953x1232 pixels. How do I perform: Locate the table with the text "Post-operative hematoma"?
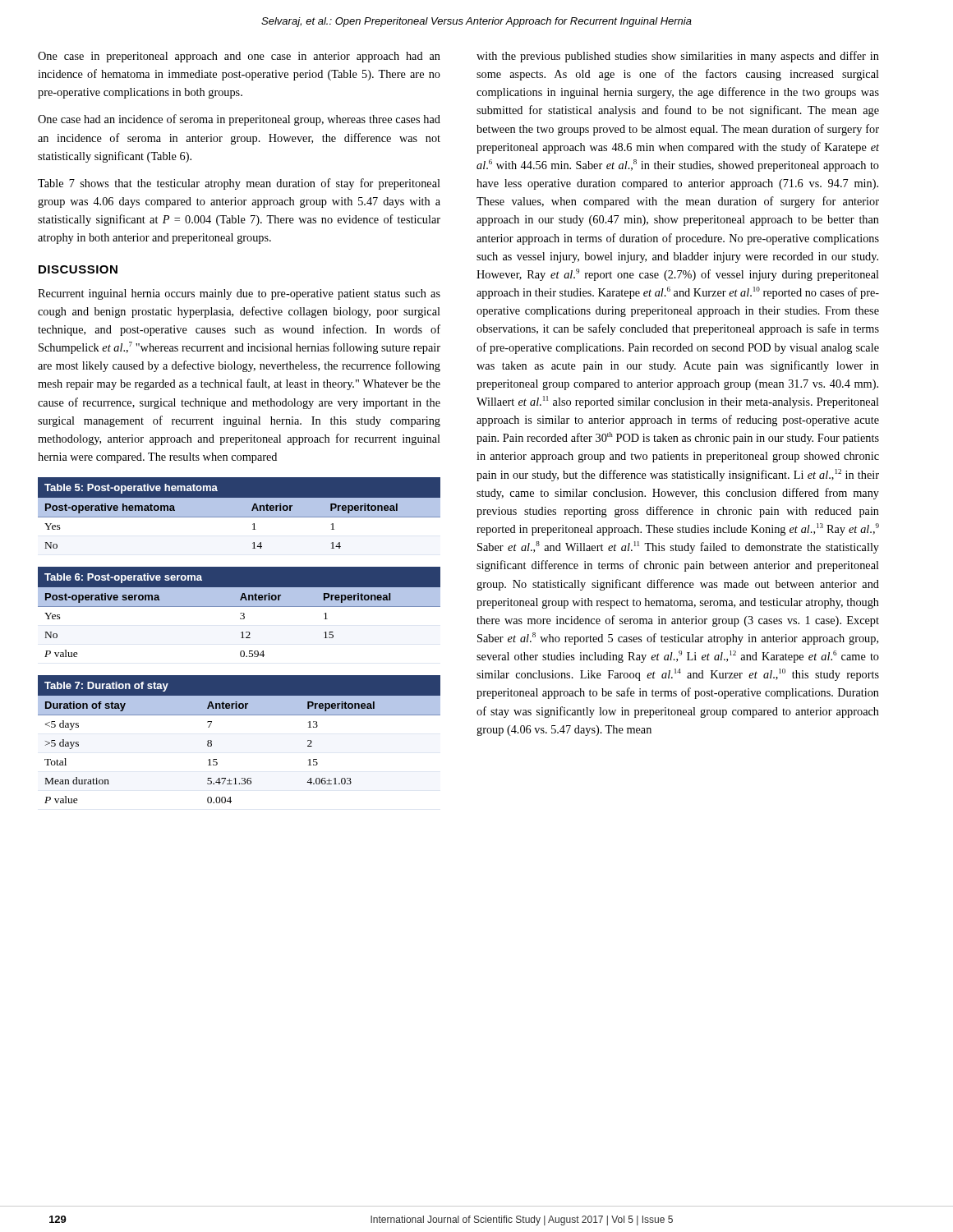(239, 516)
